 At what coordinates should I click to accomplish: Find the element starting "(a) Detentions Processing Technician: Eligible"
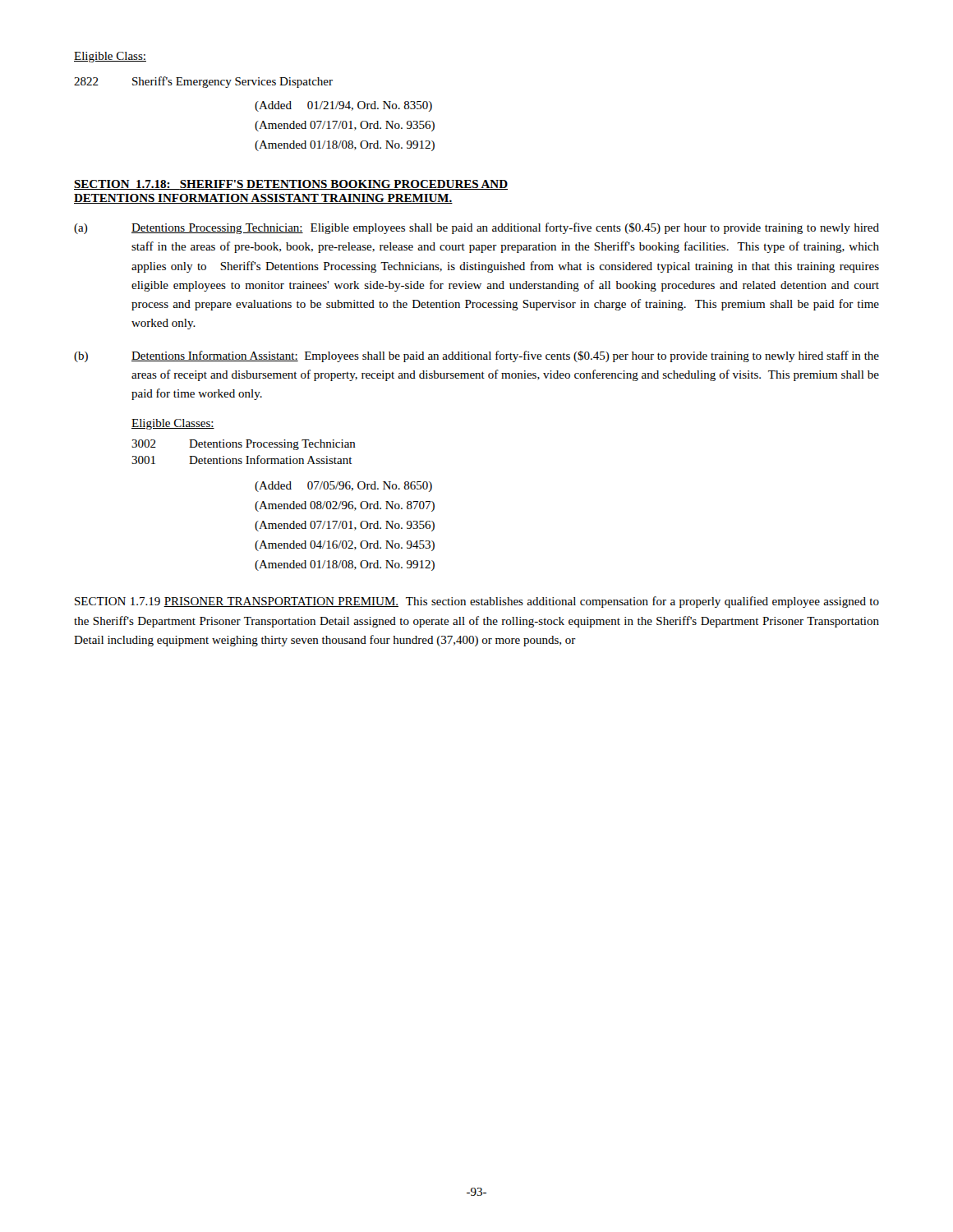tap(476, 276)
